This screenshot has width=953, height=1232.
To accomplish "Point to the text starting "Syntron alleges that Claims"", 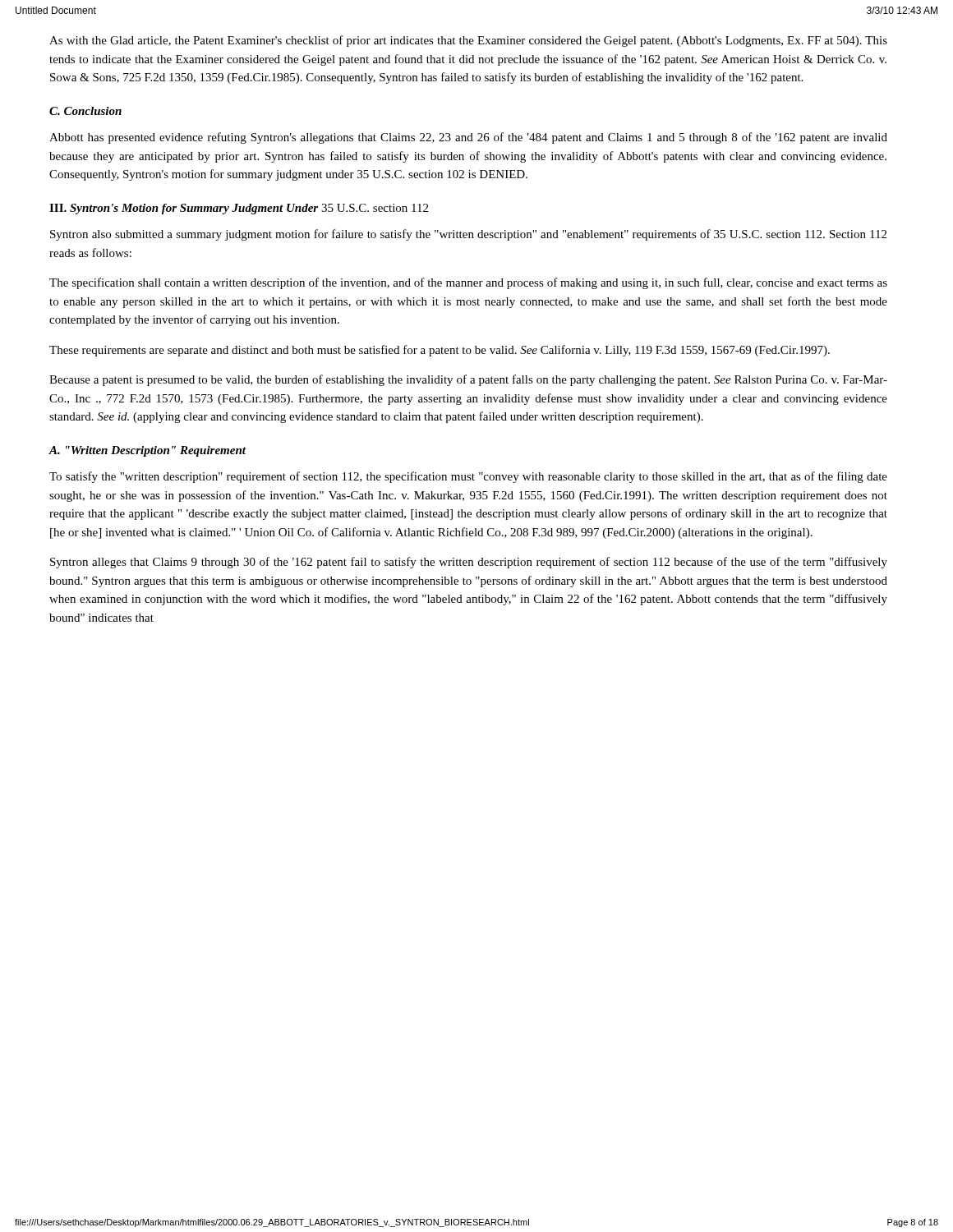I will [468, 590].
